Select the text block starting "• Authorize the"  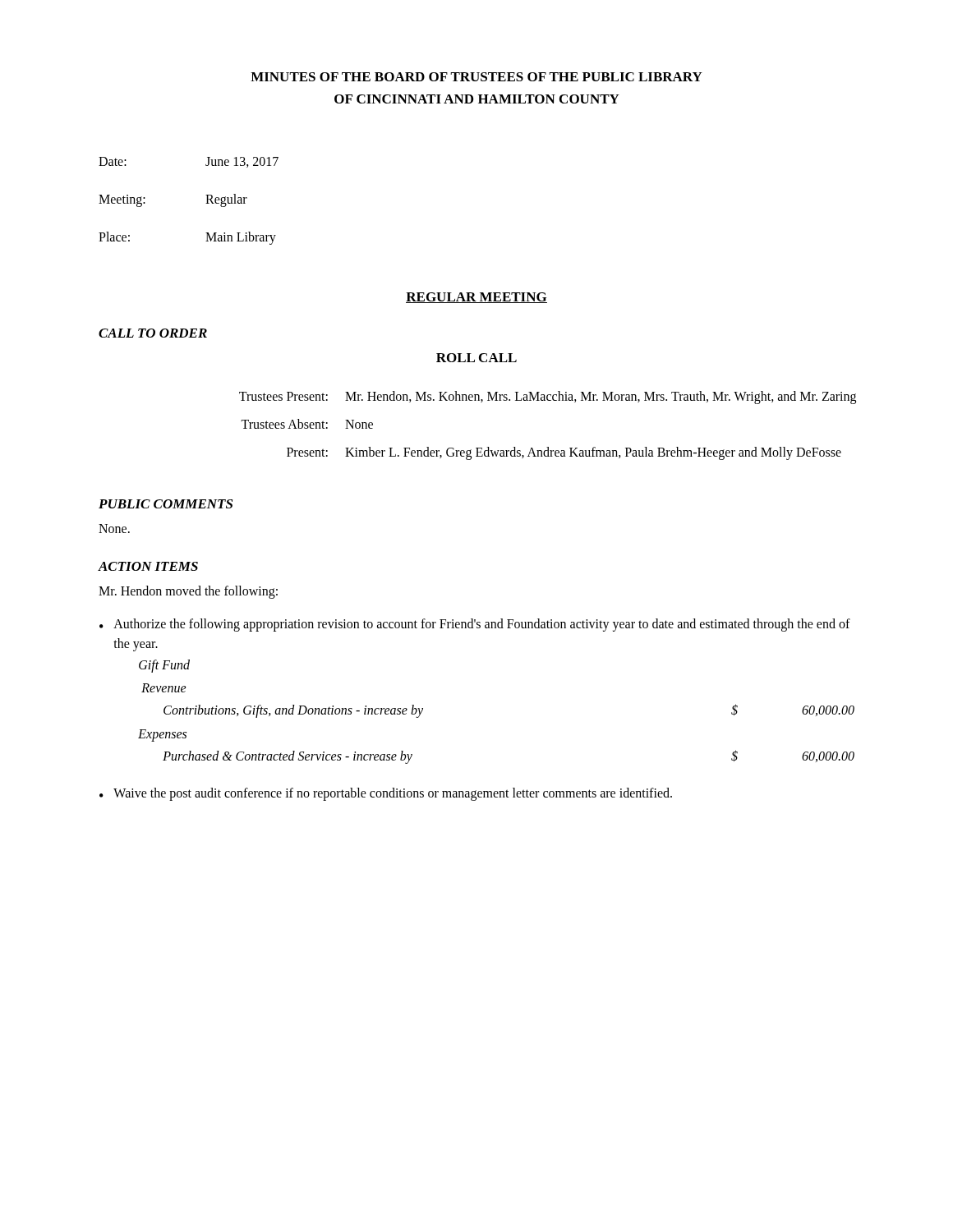[x=475, y=625]
